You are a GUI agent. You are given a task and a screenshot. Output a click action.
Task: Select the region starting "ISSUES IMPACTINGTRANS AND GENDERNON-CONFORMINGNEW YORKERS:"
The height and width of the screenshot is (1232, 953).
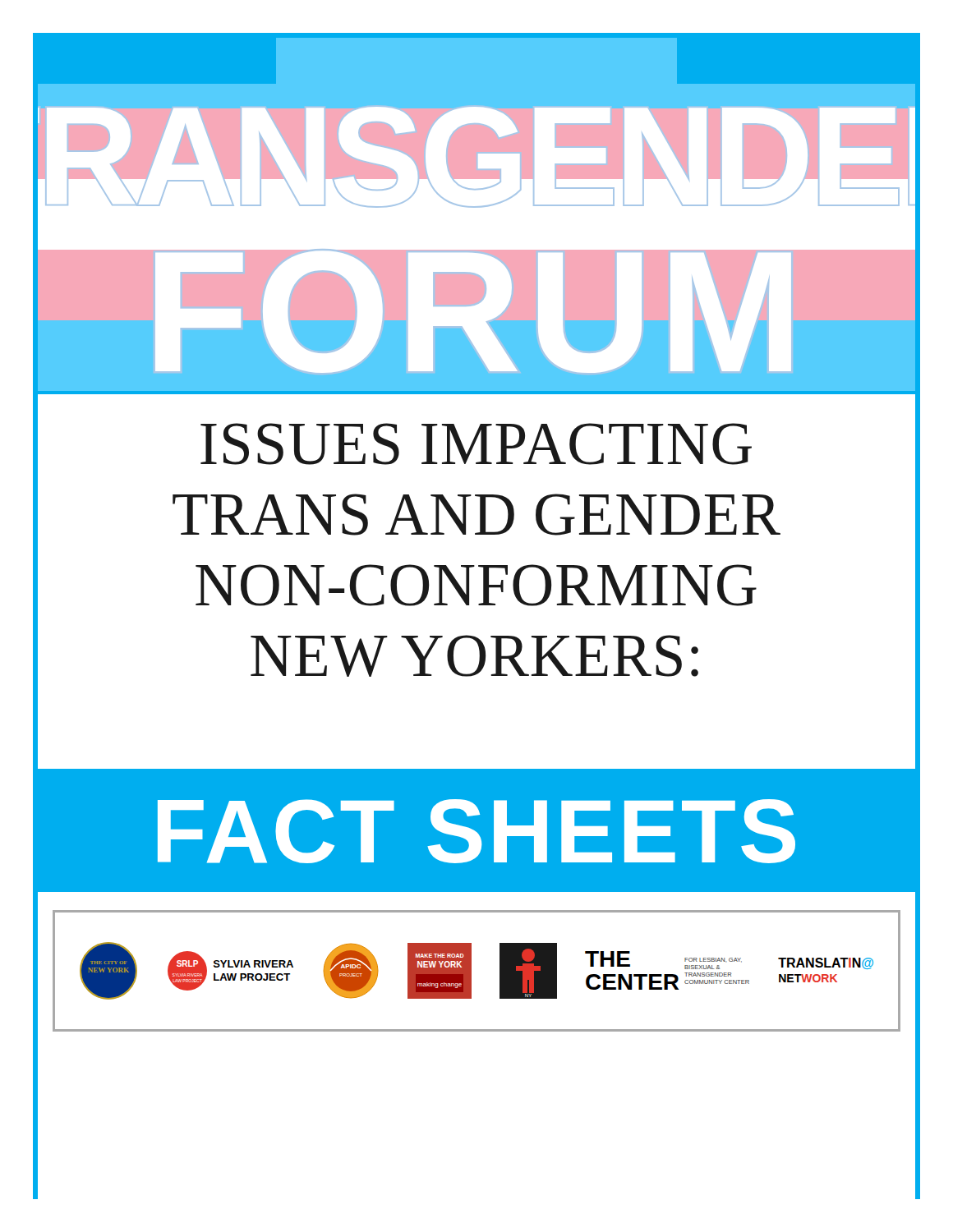click(476, 550)
